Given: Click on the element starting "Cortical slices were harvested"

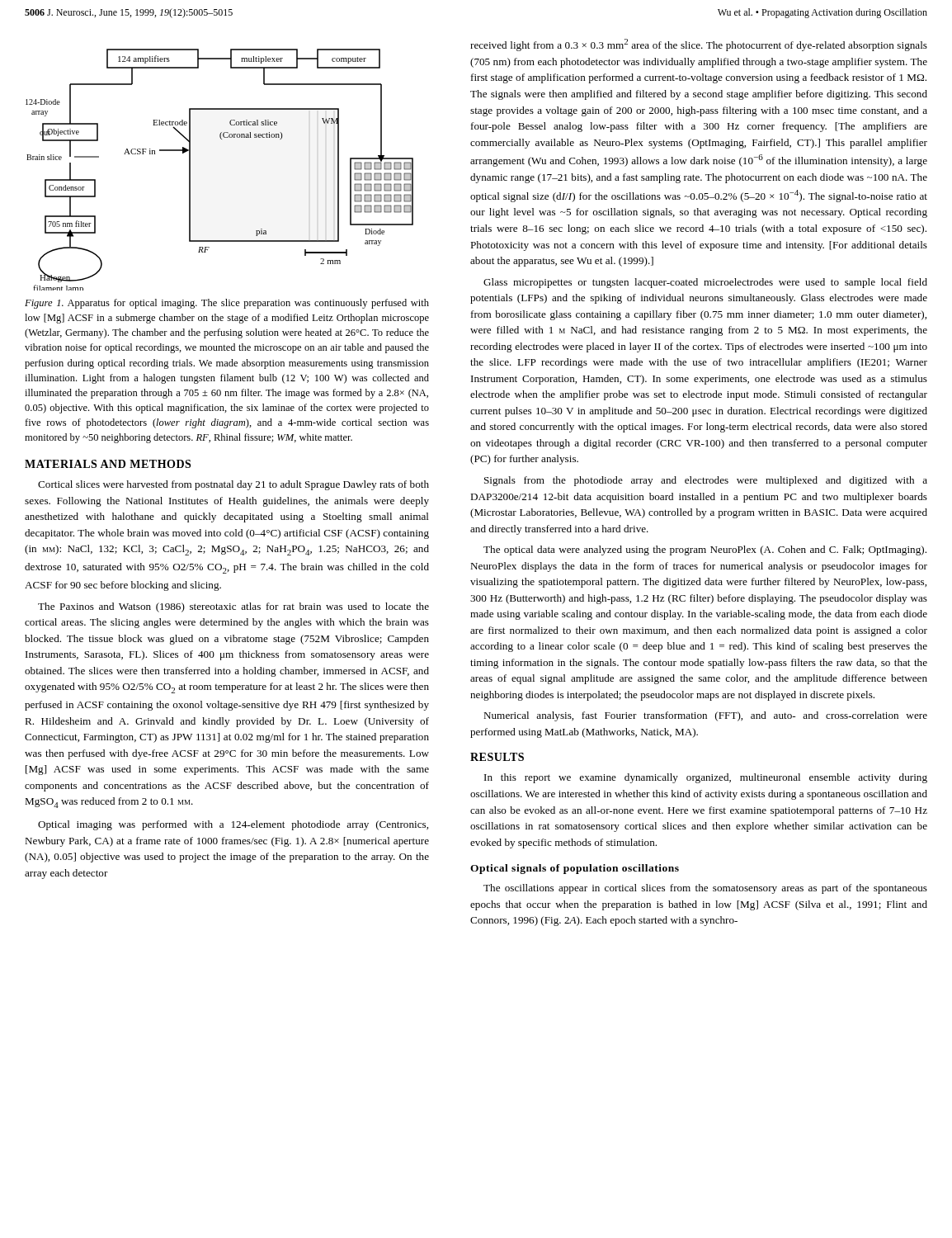Looking at the screenshot, I should click(x=227, y=679).
